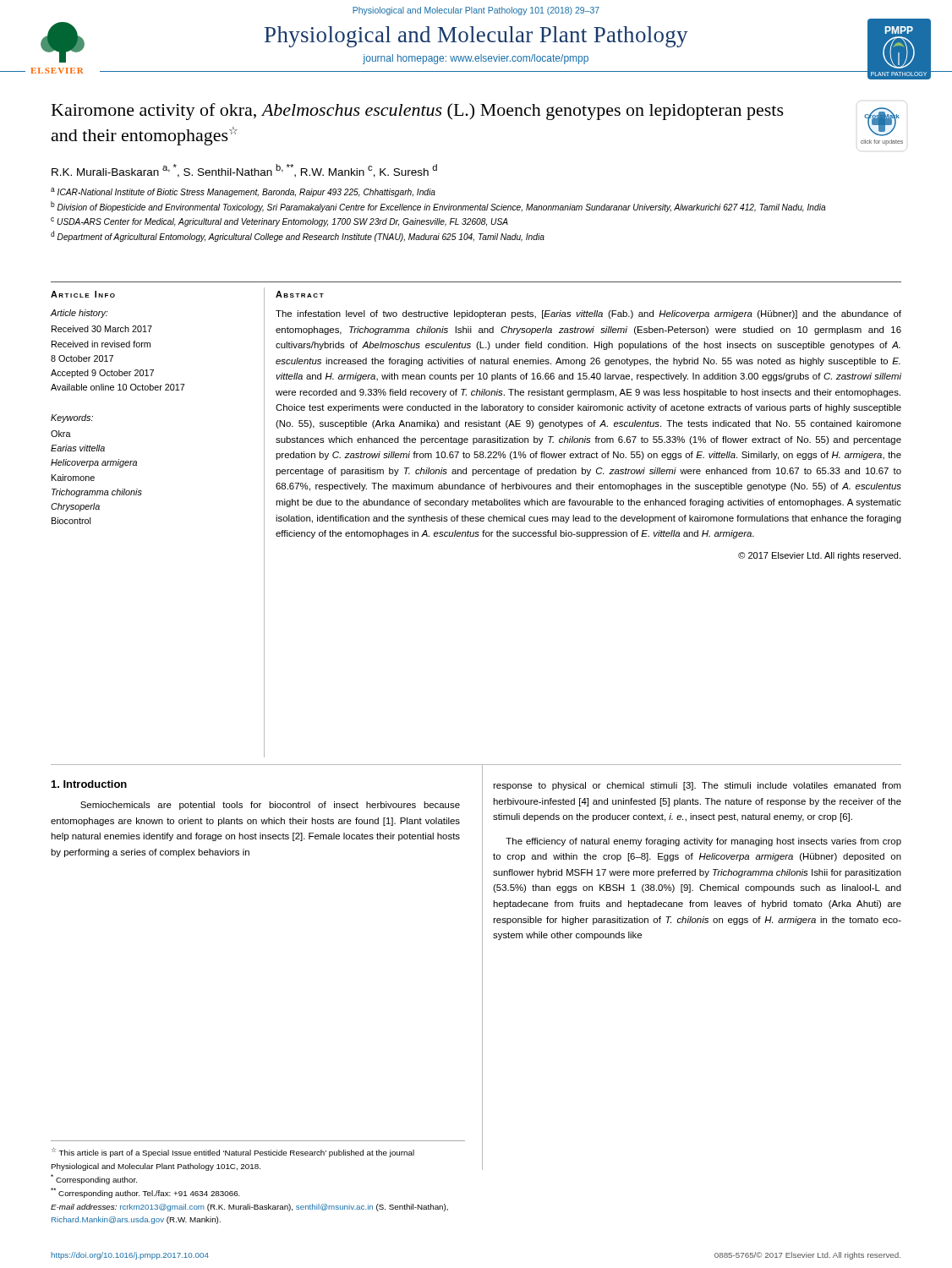Point to the block starting "Semiochemicals are potential tools for biocontrol"

coord(255,828)
